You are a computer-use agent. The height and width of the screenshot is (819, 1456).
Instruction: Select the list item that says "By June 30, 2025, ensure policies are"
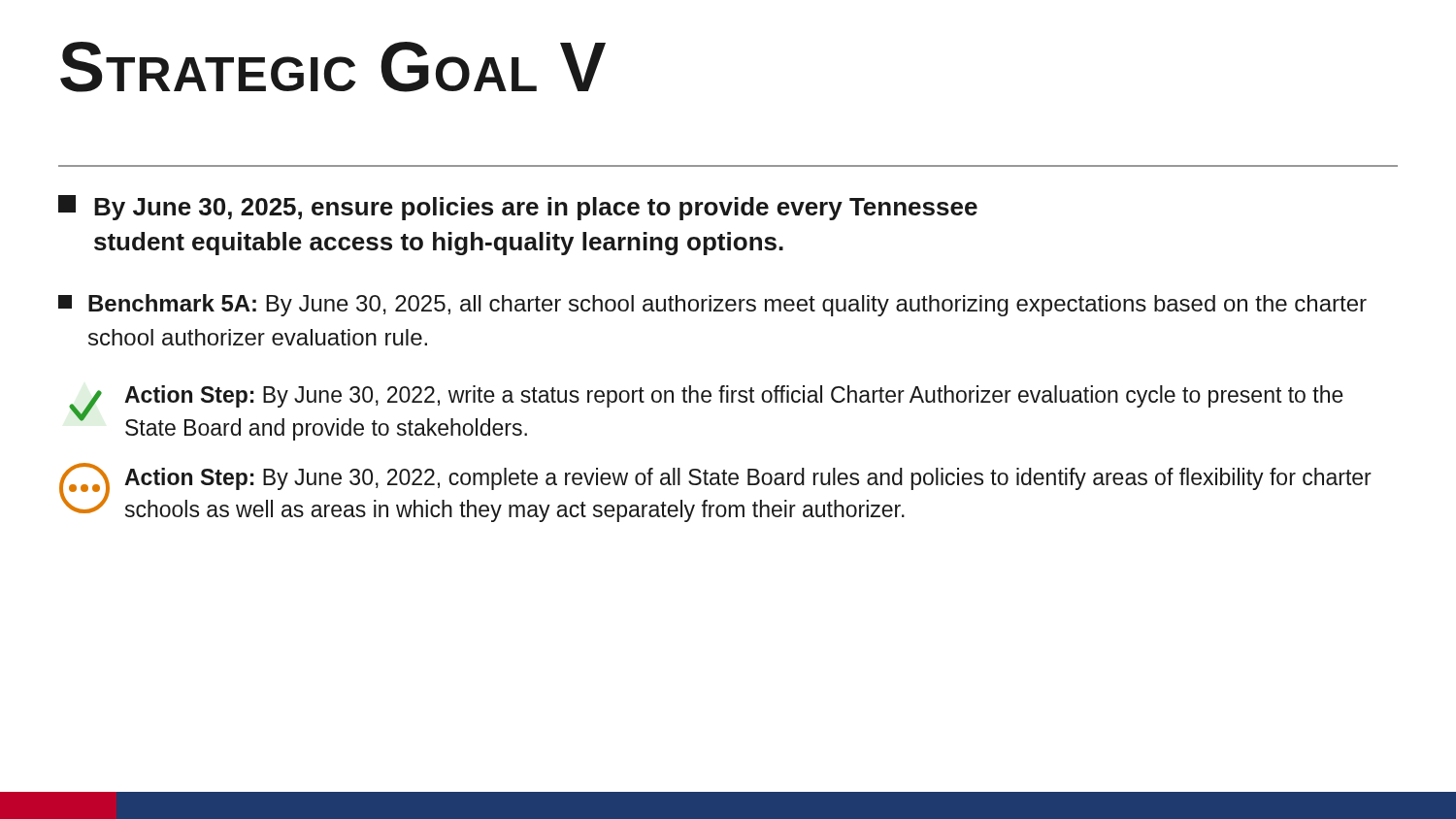(518, 225)
